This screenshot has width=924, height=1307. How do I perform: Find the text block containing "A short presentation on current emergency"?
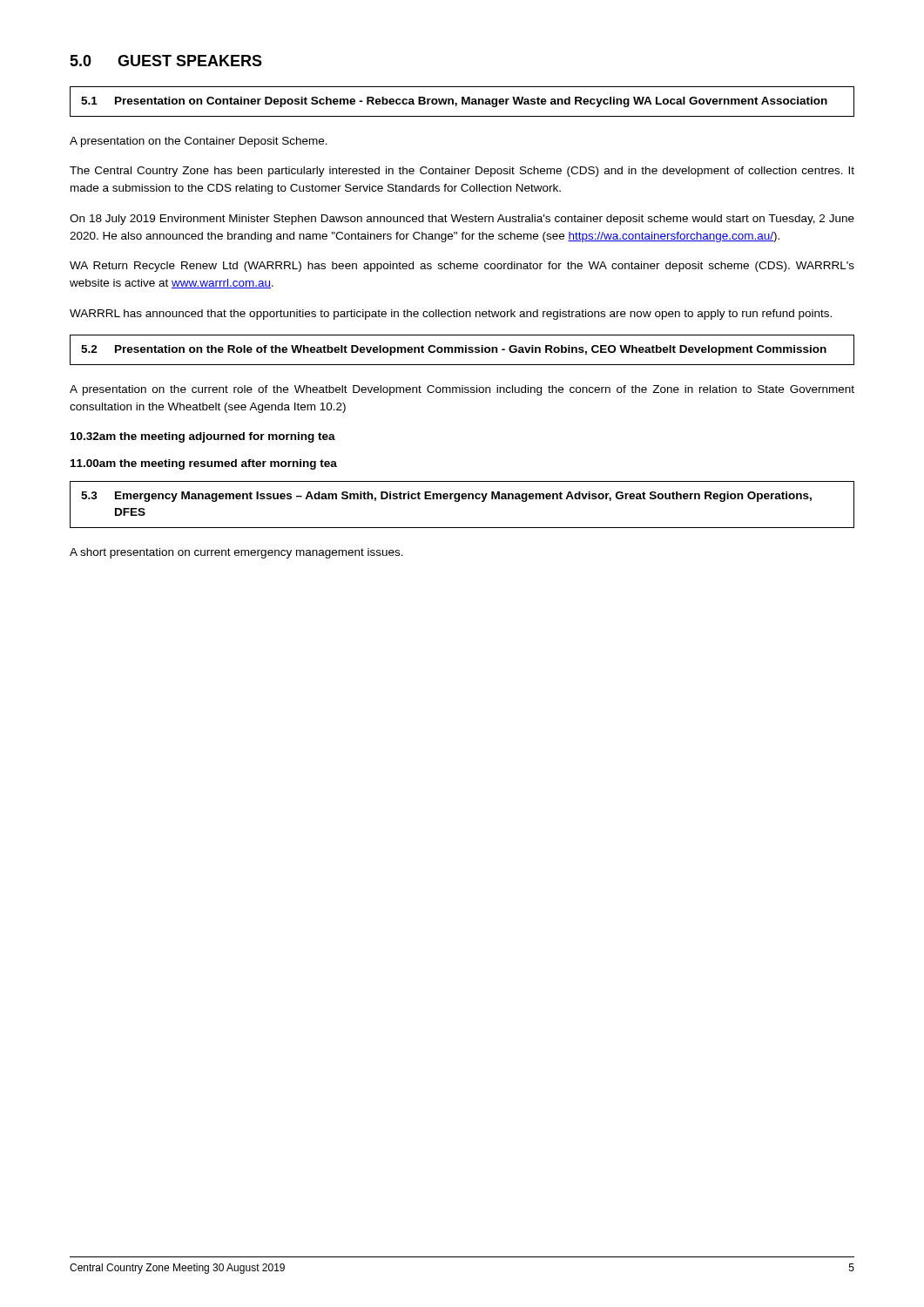coord(237,552)
